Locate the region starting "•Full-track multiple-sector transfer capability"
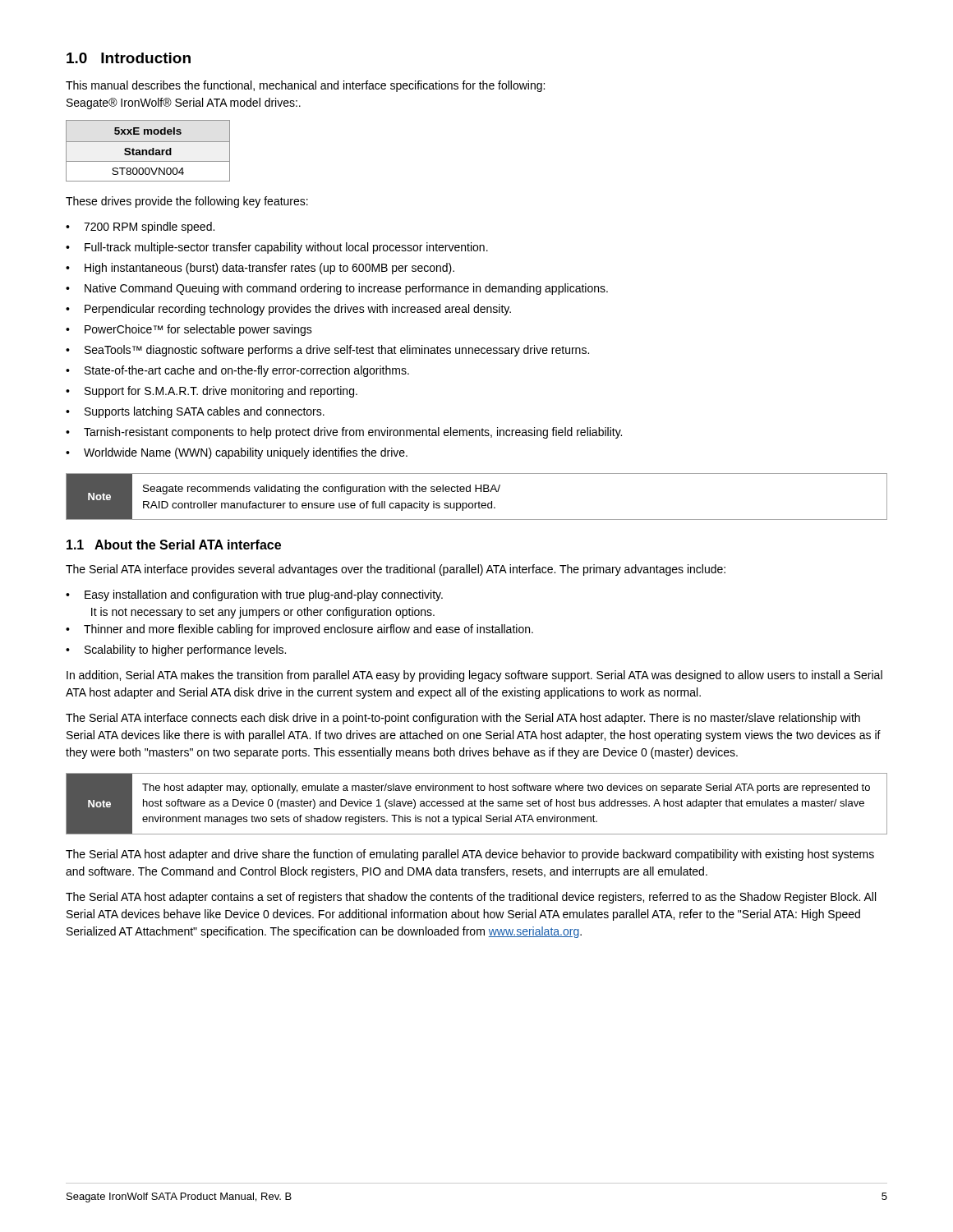Viewport: 953px width, 1232px height. pyautogui.click(x=277, y=248)
